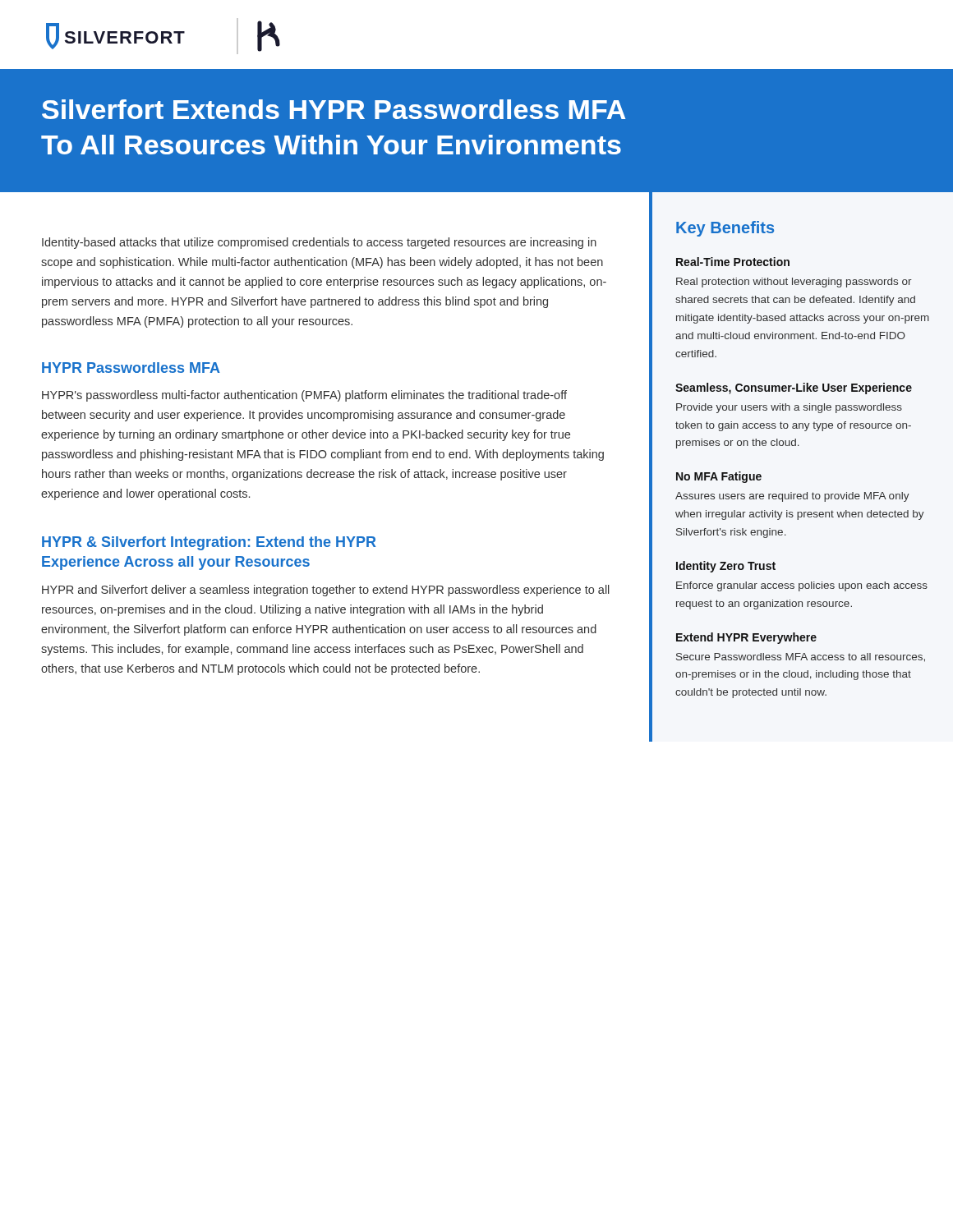The width and height of the screenshot is (953, 1232).
Task: Locate the block of text that opens with "Extend HYPR Everywhere Secure Passwordless MFA"
Action: (803, 666)
